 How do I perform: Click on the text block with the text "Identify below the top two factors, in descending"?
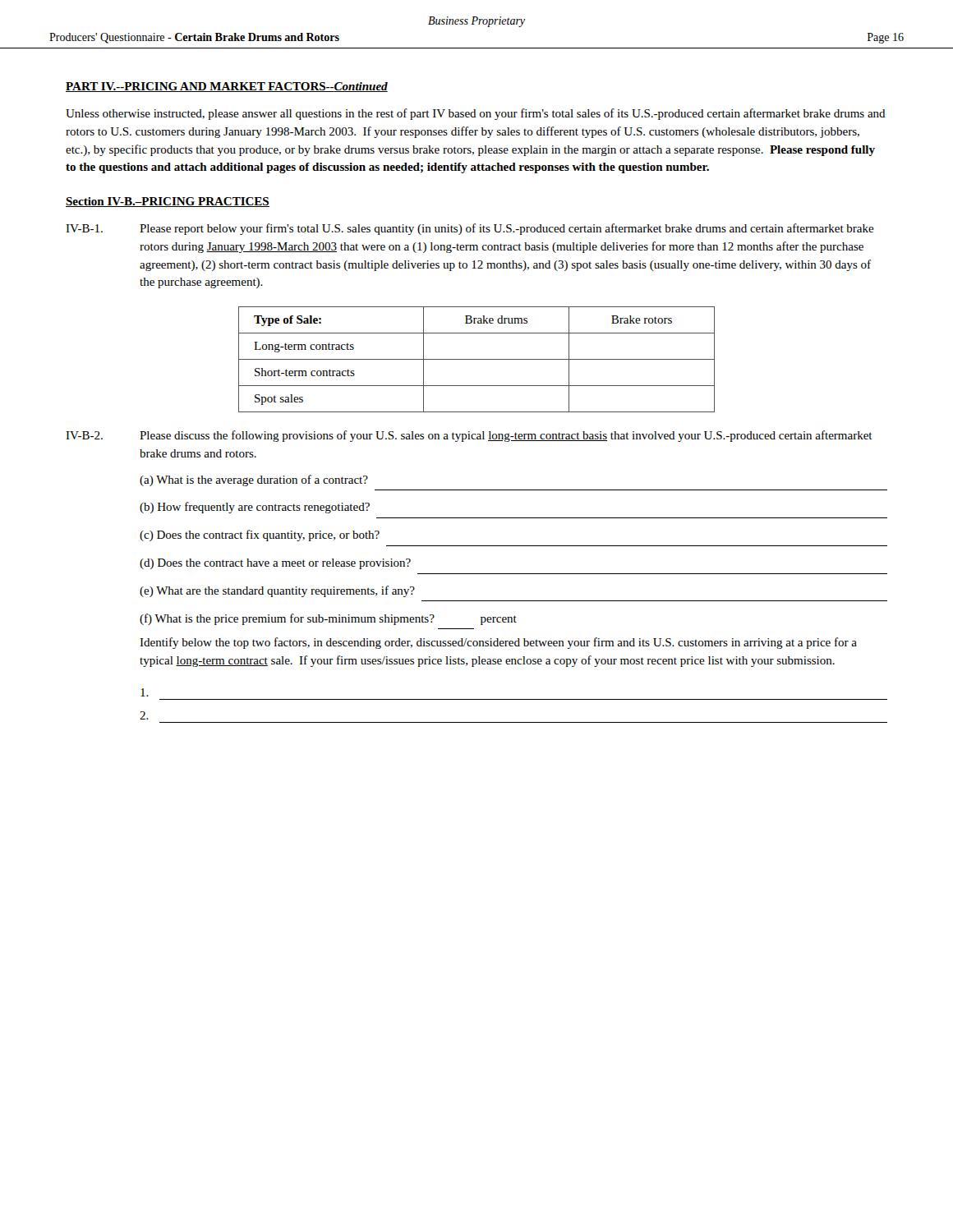point(498,651)
